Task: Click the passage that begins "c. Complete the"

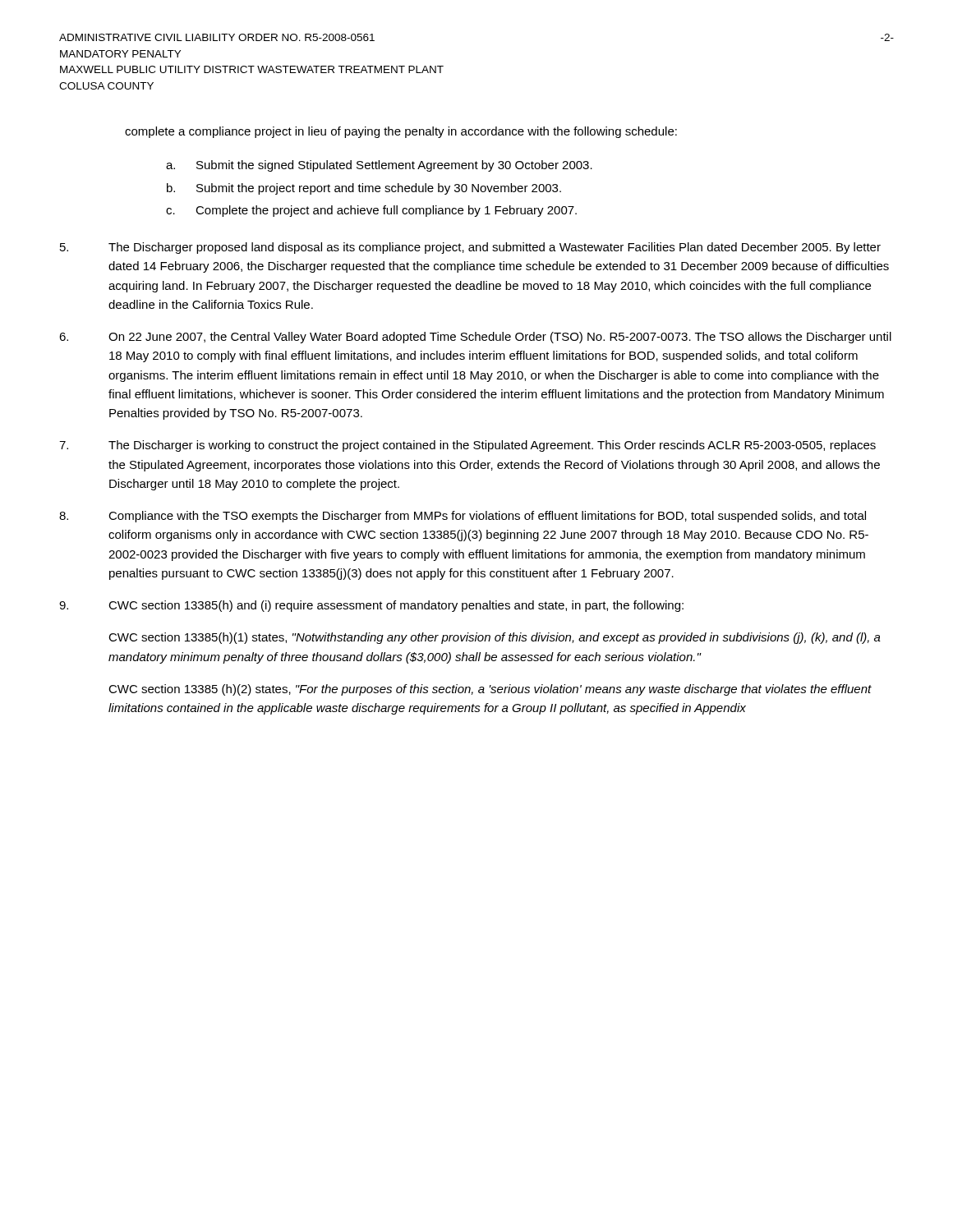Action: point(372,210)
